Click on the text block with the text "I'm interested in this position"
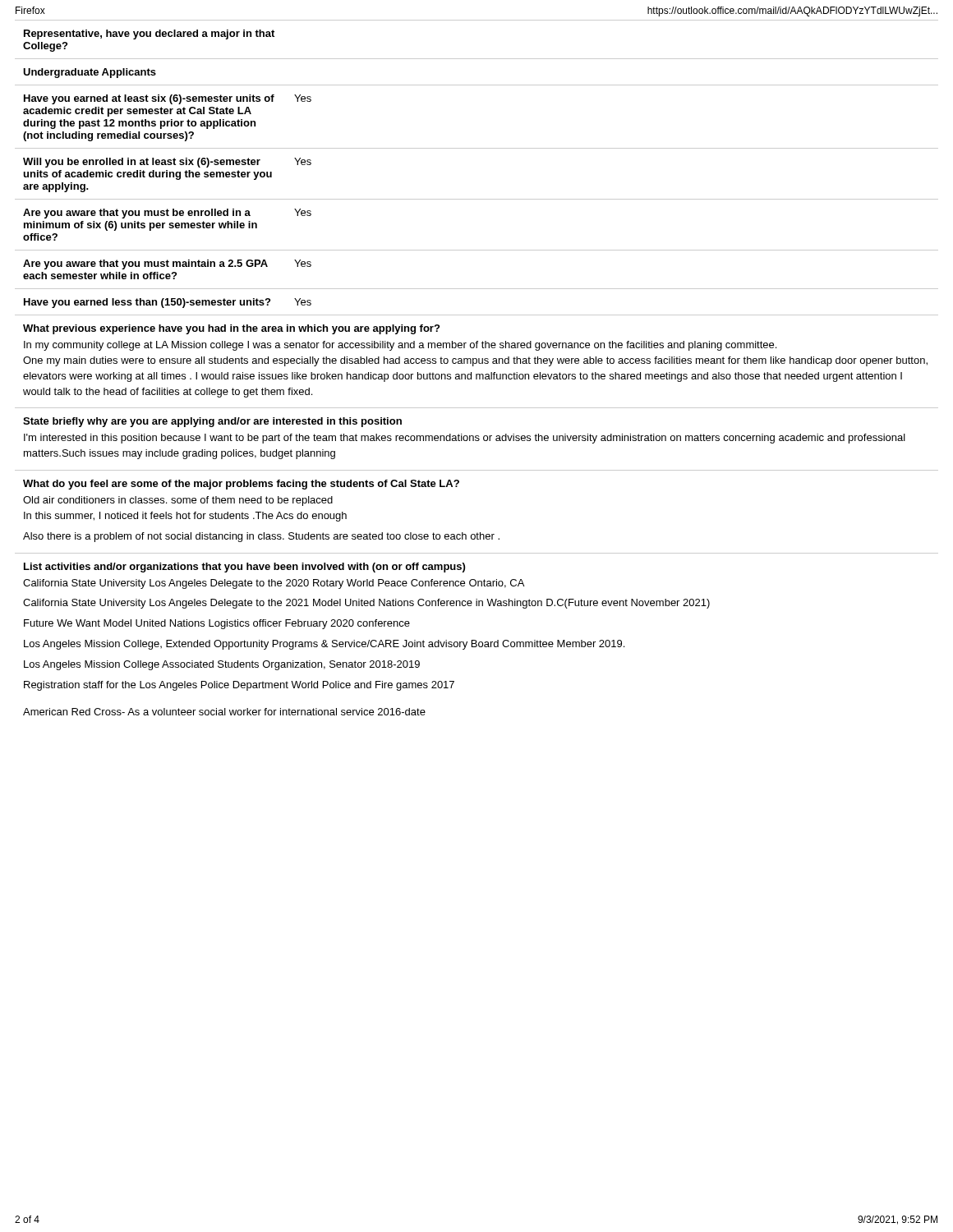953x1232 pixels. (x=464, y=445)
